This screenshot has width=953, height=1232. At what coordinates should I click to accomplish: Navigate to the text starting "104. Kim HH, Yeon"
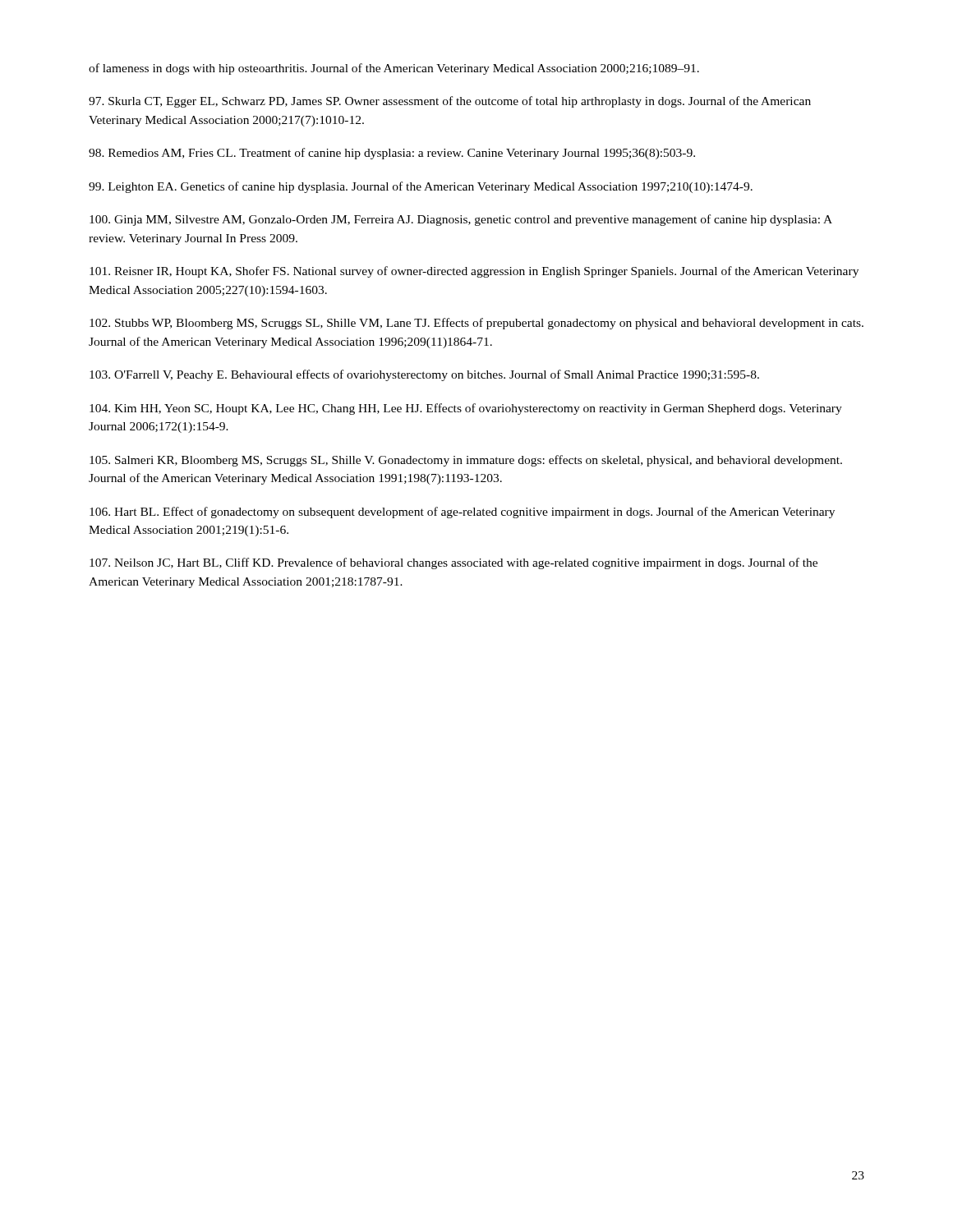(x=465, y=417)
